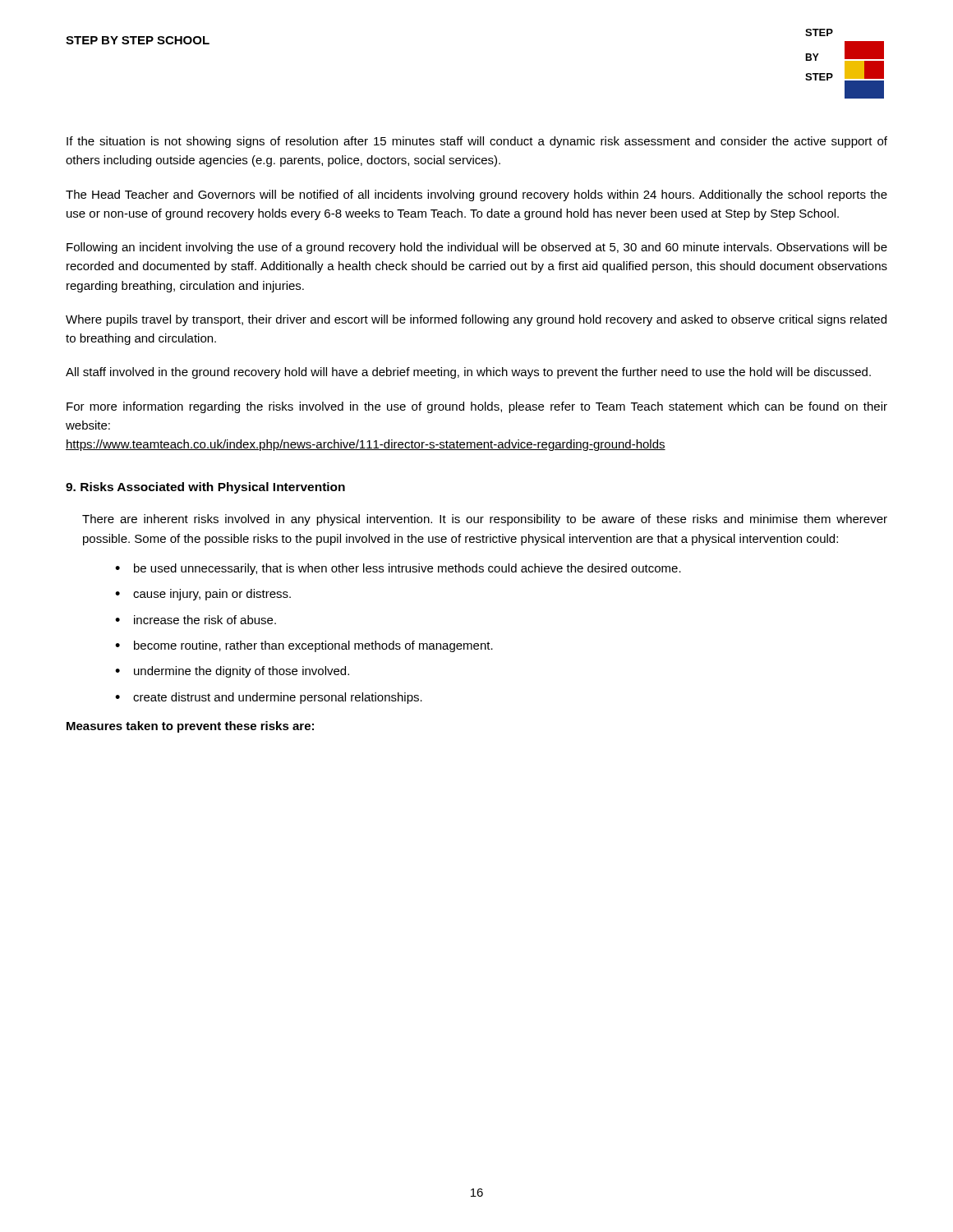The height and width of the screenshot is (1232, 953).
Task: Point to the region starting "Measures taken to prevent these risks"
Action: click(x=190, y=726)
